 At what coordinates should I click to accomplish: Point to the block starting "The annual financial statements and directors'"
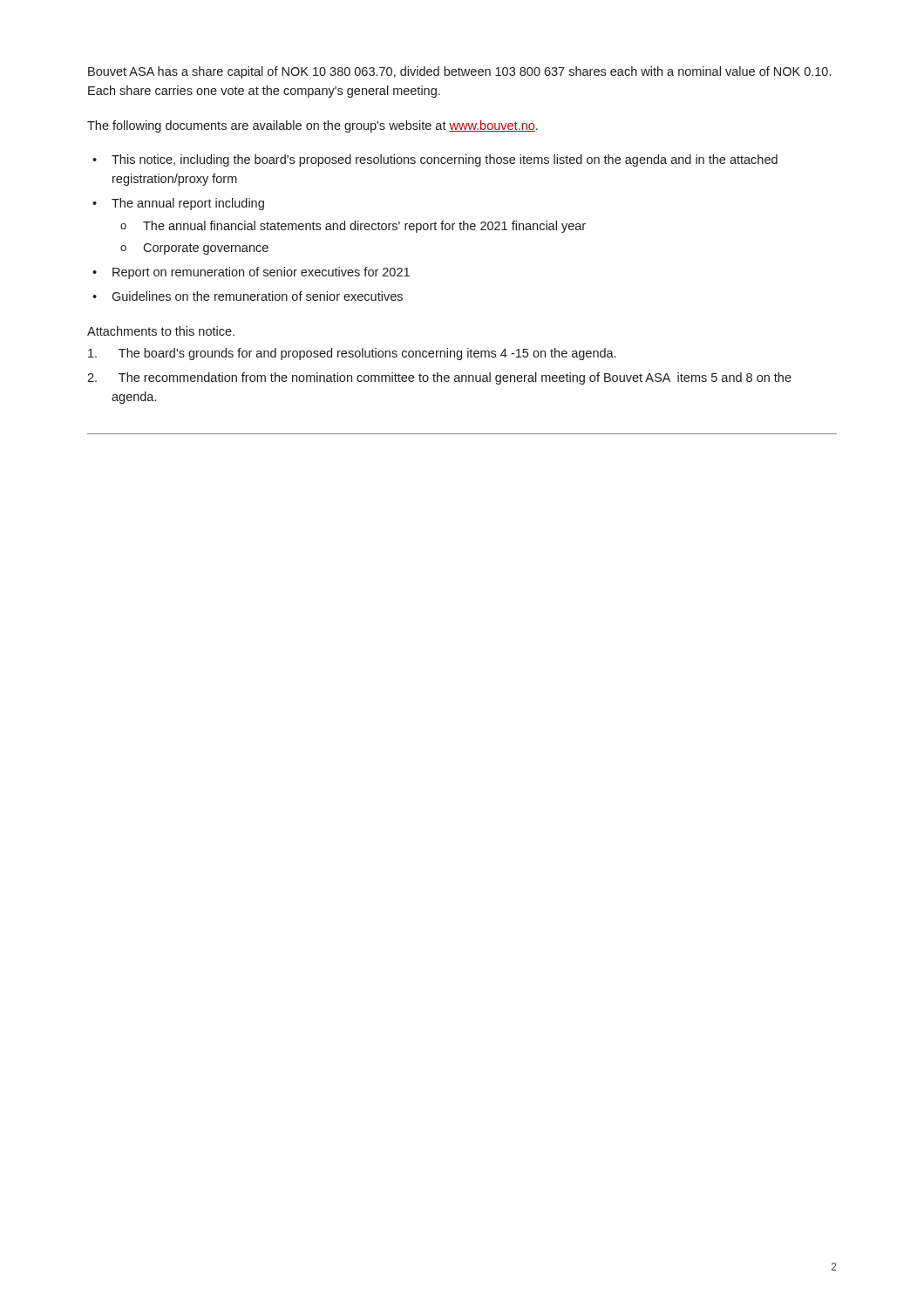pos(364,225)
